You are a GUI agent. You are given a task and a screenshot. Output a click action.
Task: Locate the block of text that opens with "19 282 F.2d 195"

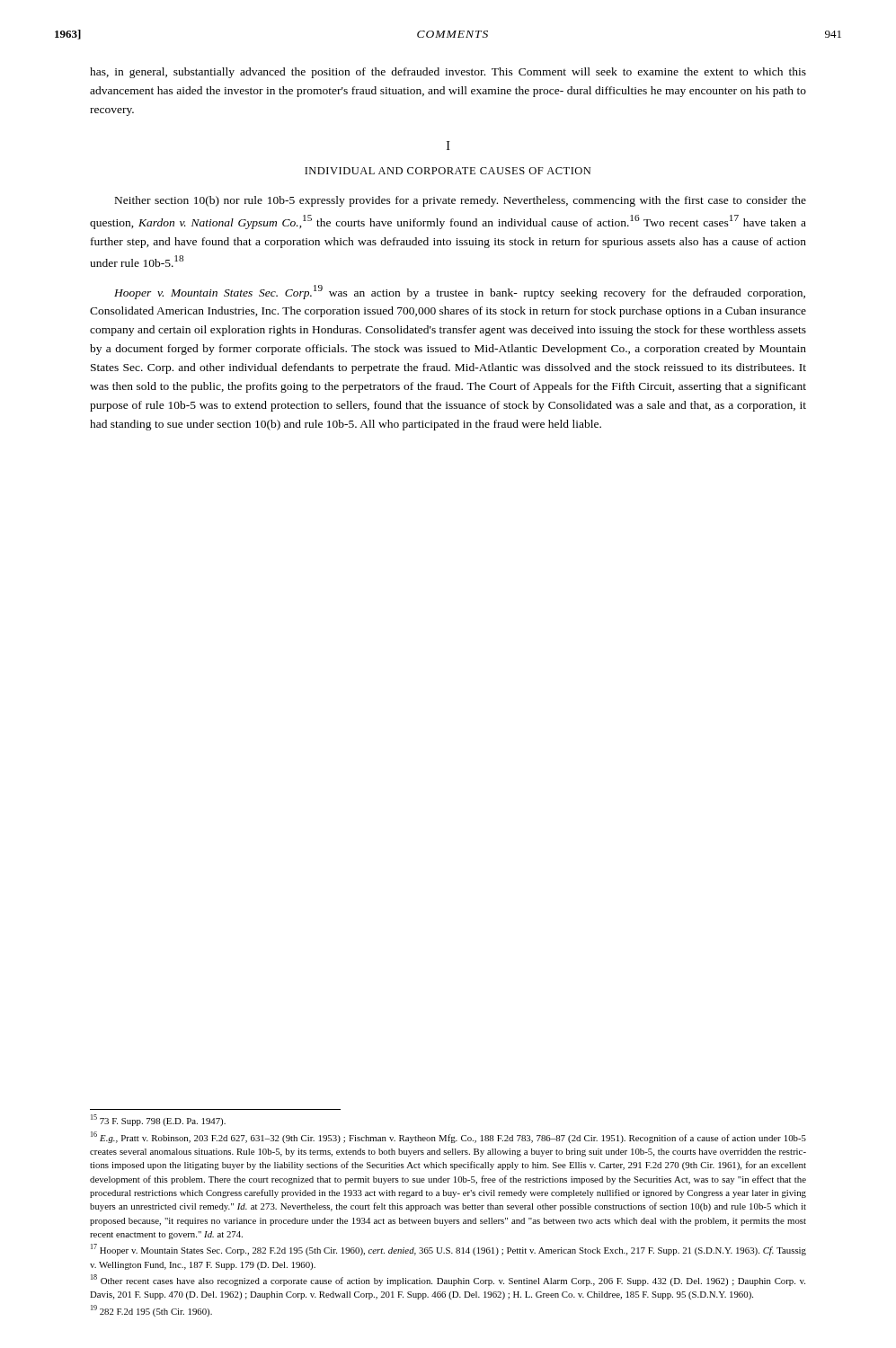[x=151, y=1310]
